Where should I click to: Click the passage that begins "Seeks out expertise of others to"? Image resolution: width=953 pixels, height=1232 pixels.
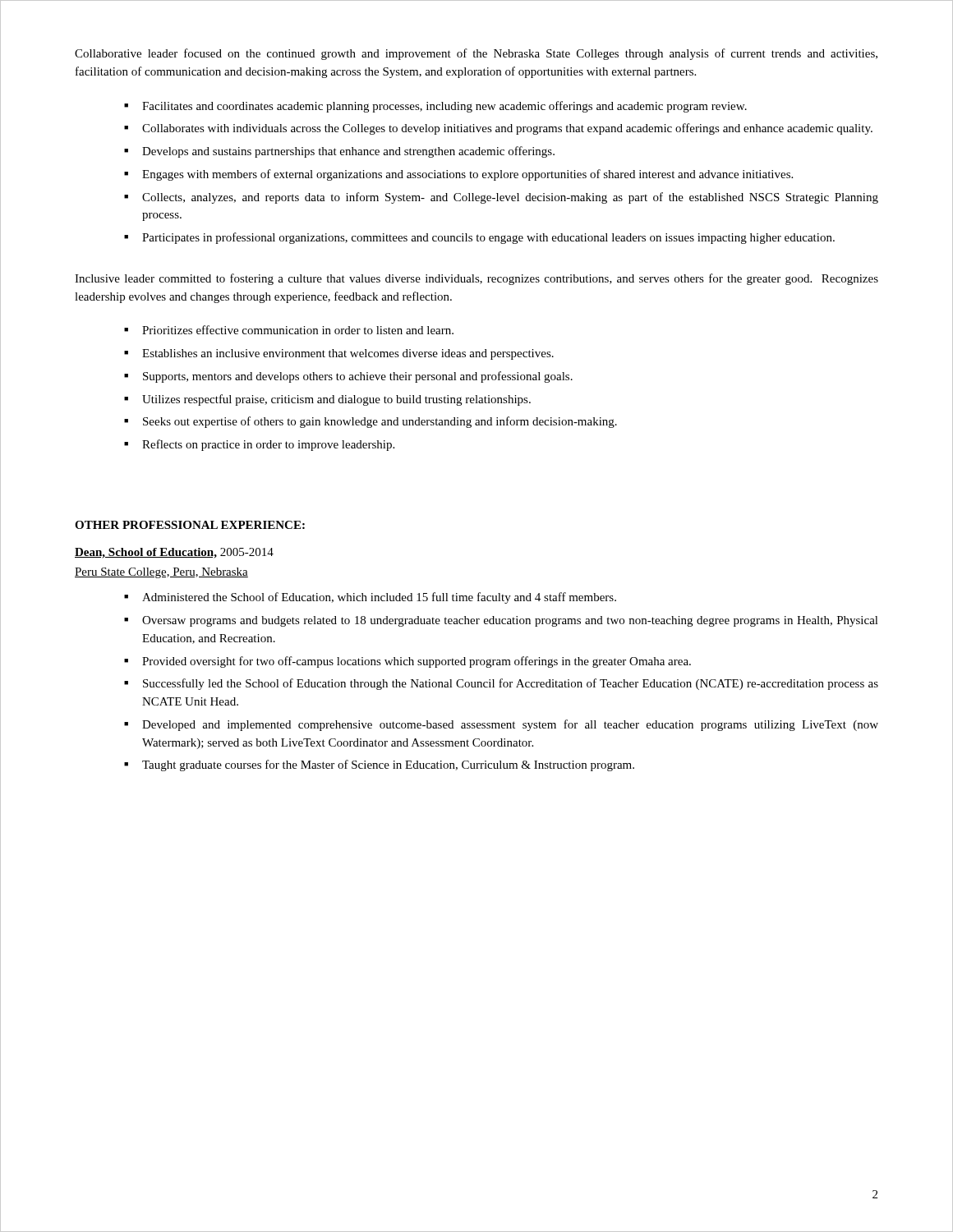(380, 422)
